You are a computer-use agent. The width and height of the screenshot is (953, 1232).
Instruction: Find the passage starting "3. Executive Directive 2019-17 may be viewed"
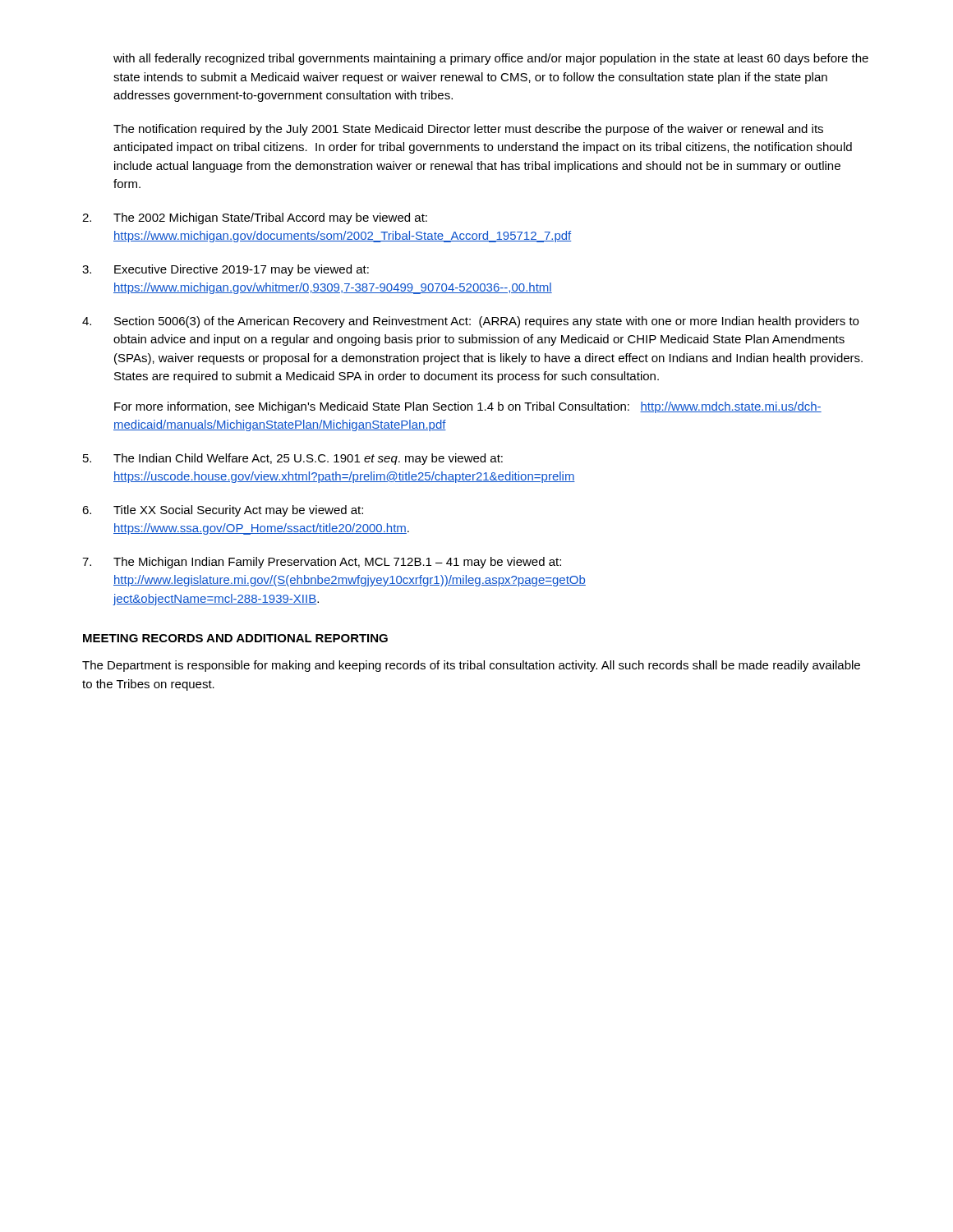tap(476, 278)
